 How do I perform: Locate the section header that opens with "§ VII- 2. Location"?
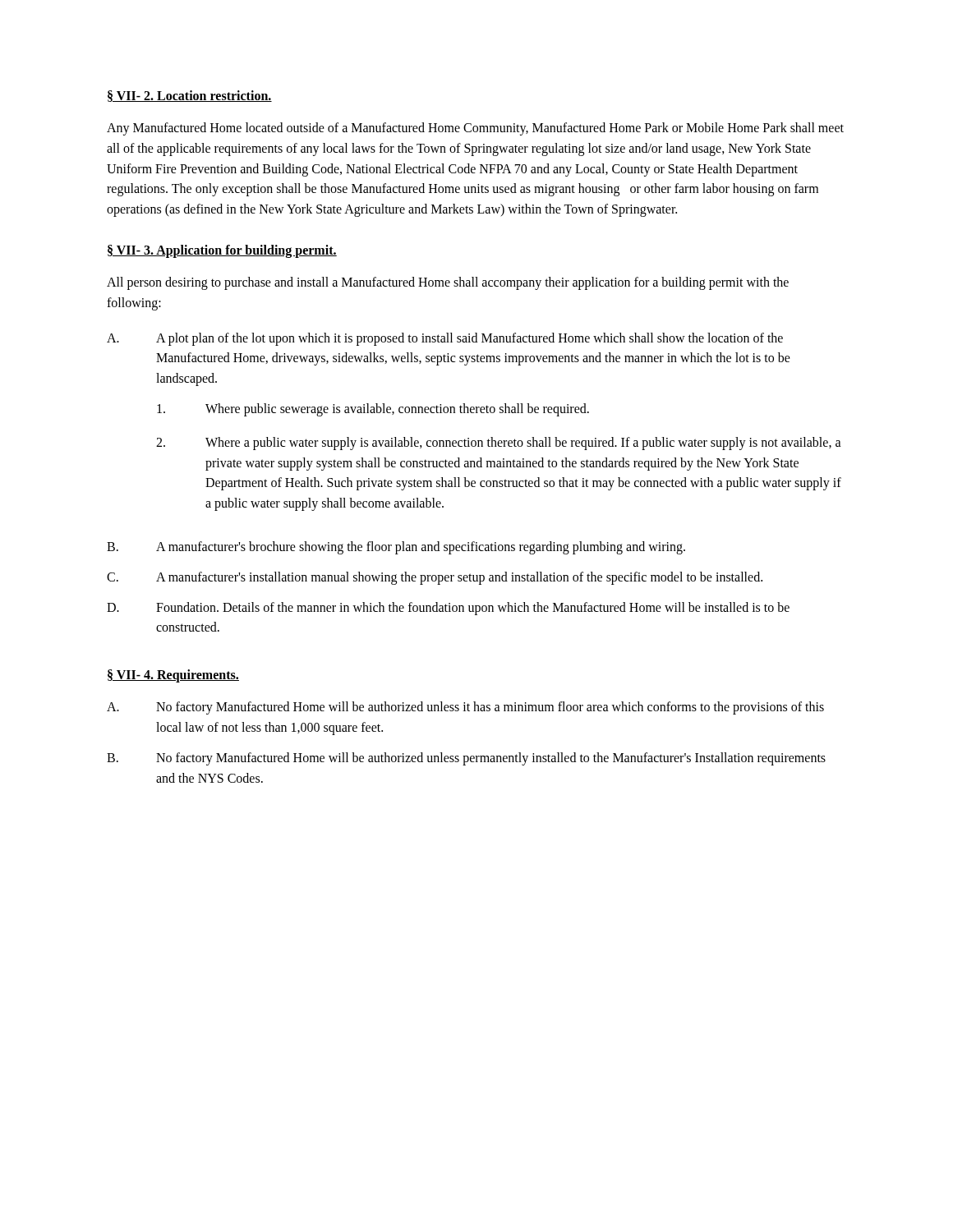(x=189, y=96)
